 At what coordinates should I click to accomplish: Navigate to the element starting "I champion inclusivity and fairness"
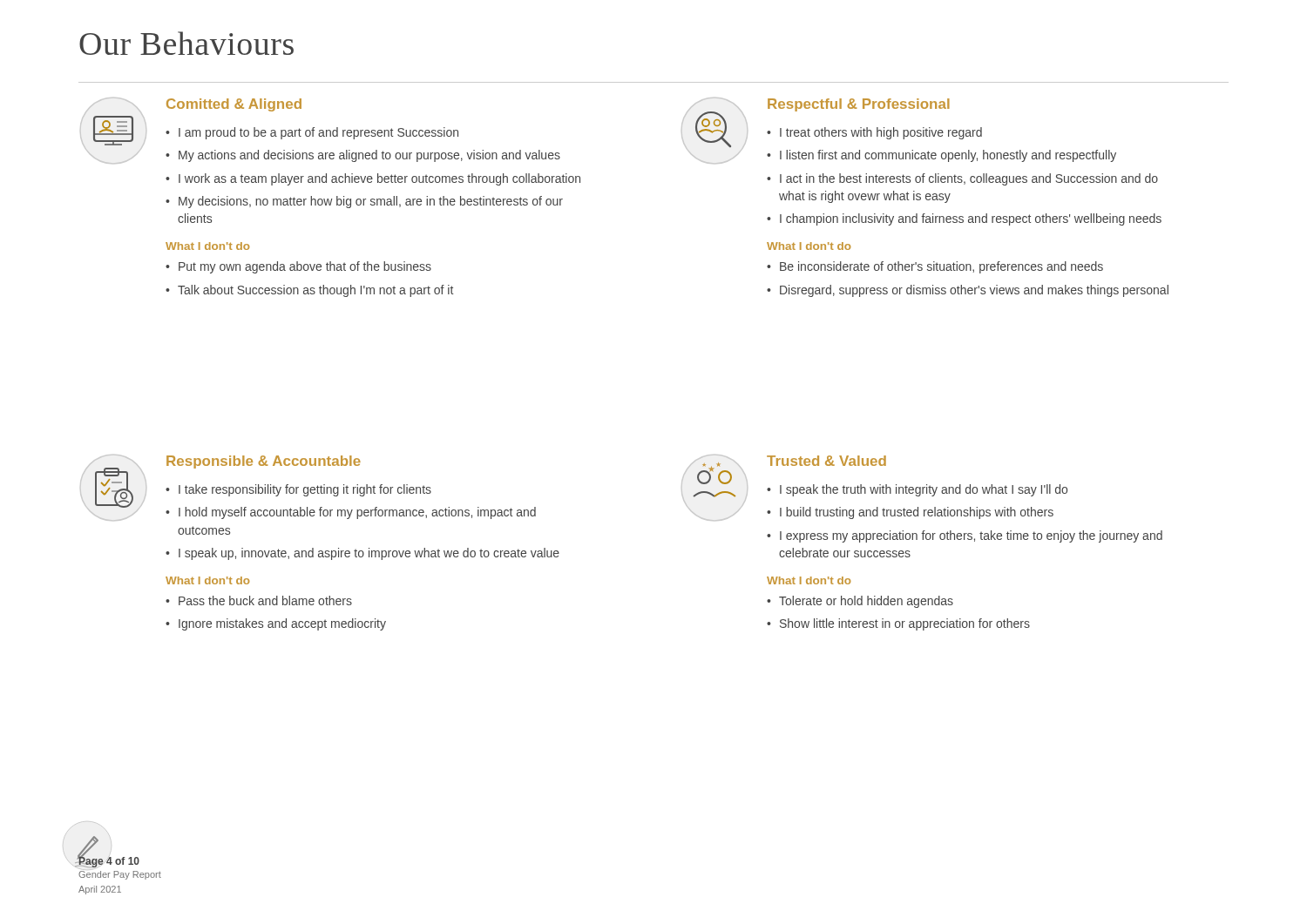(976, 219)
